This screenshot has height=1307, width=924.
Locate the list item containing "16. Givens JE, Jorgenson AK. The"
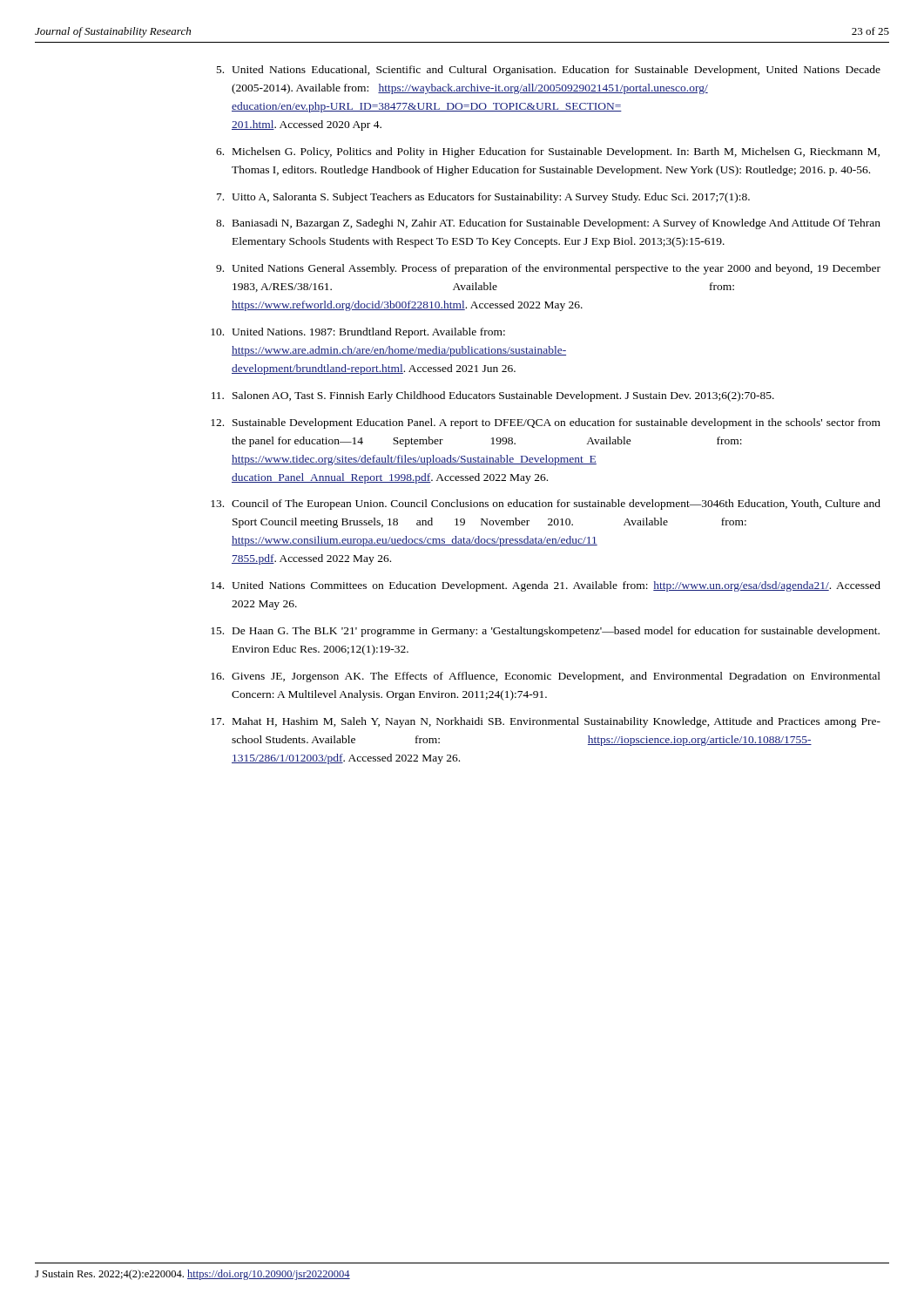540,685
